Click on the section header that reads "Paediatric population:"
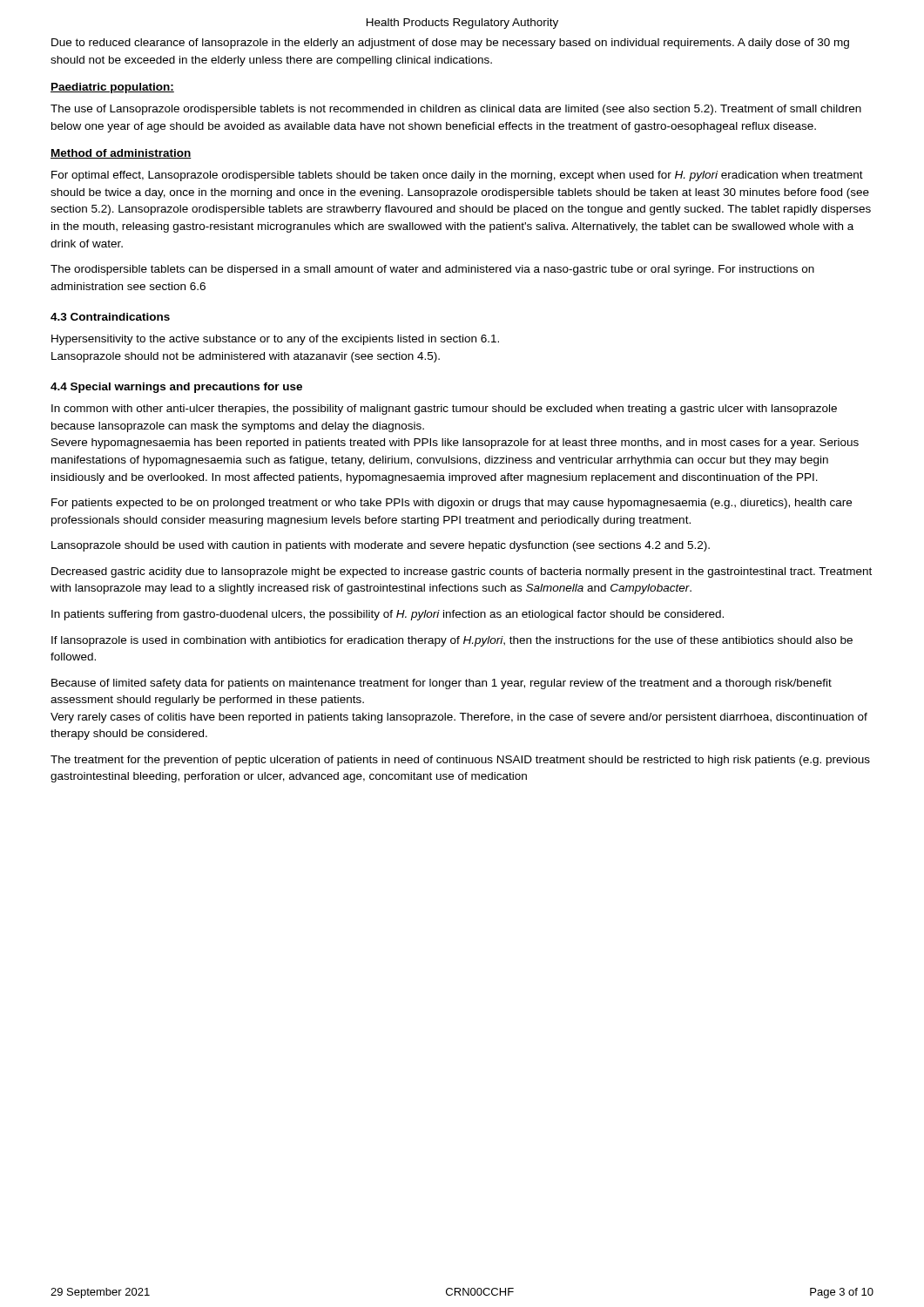The width and height of the screenshot is (924, 1307). point(112,87)
